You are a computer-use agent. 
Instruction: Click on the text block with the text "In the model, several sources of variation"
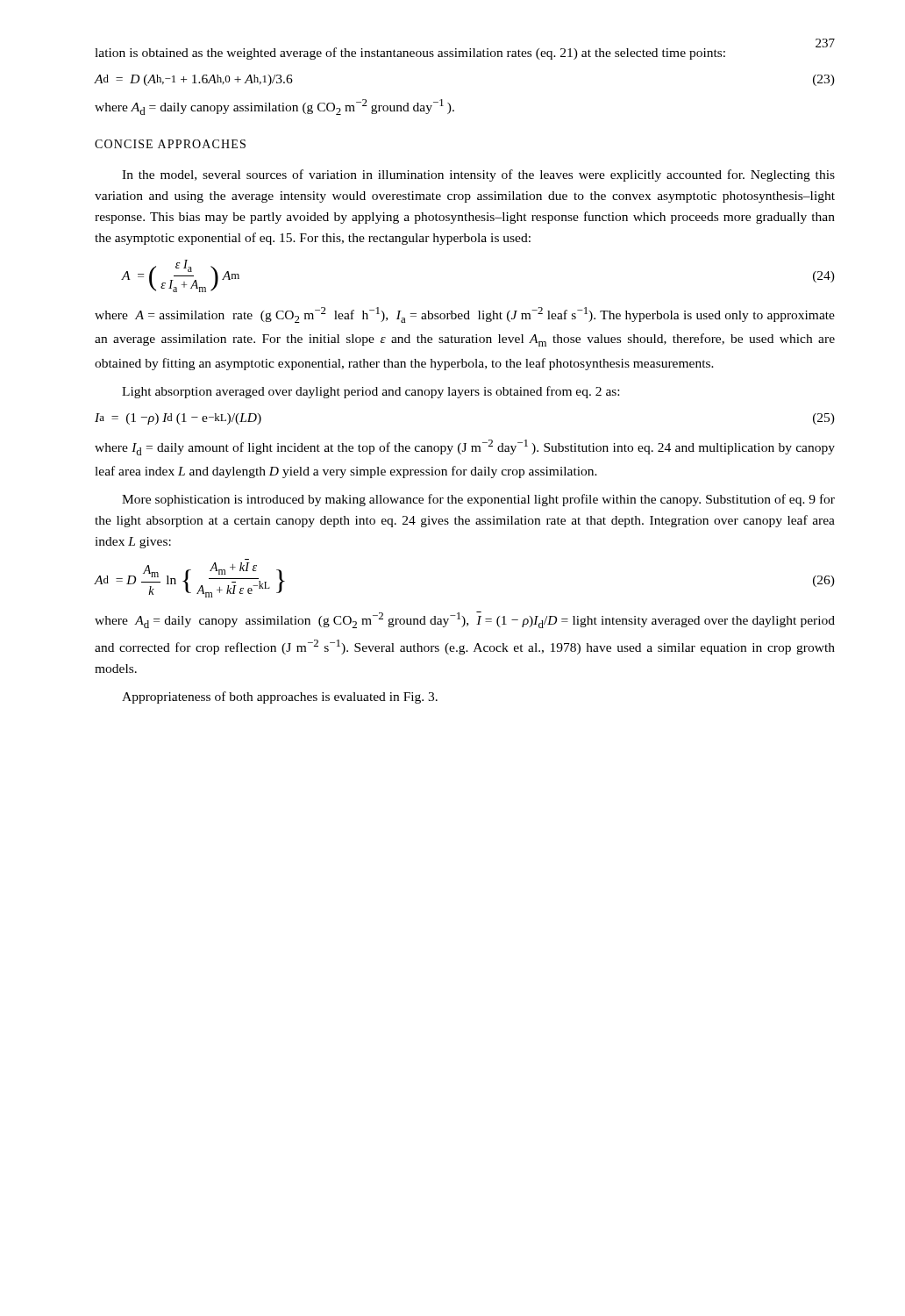pos(465,206)
